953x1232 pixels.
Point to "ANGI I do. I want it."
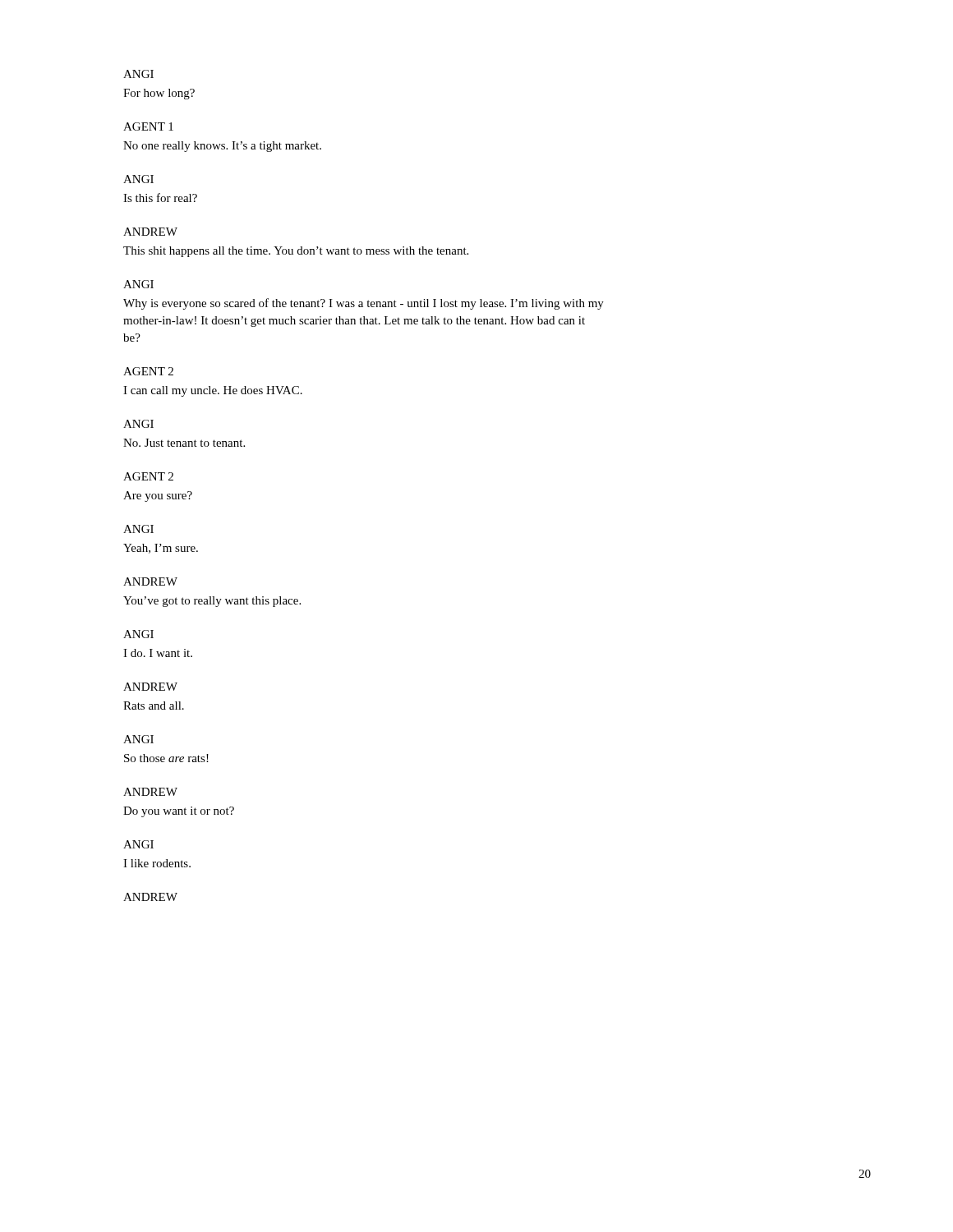[138, 634]
